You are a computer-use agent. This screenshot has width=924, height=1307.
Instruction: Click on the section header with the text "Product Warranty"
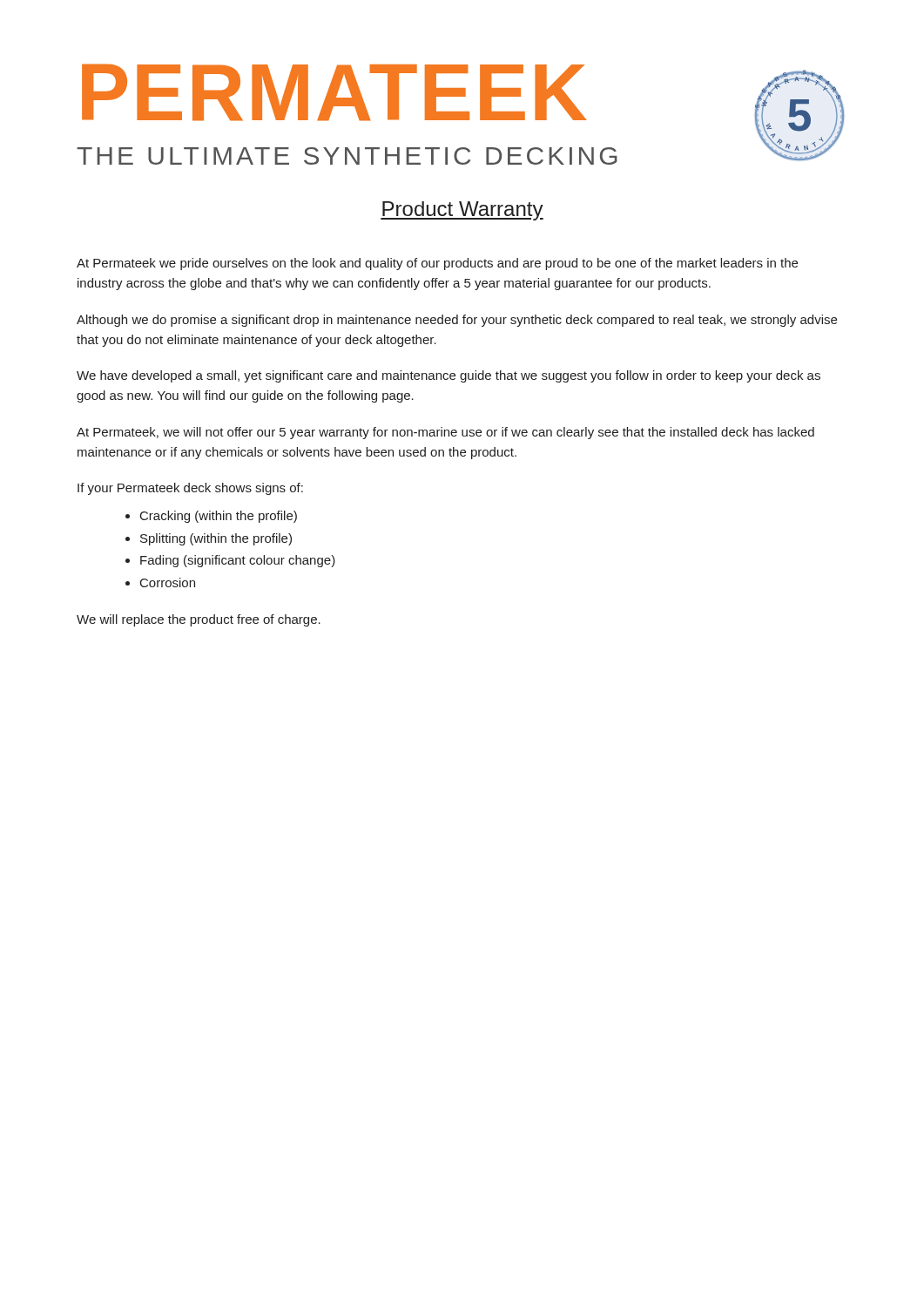click(462, 209)
